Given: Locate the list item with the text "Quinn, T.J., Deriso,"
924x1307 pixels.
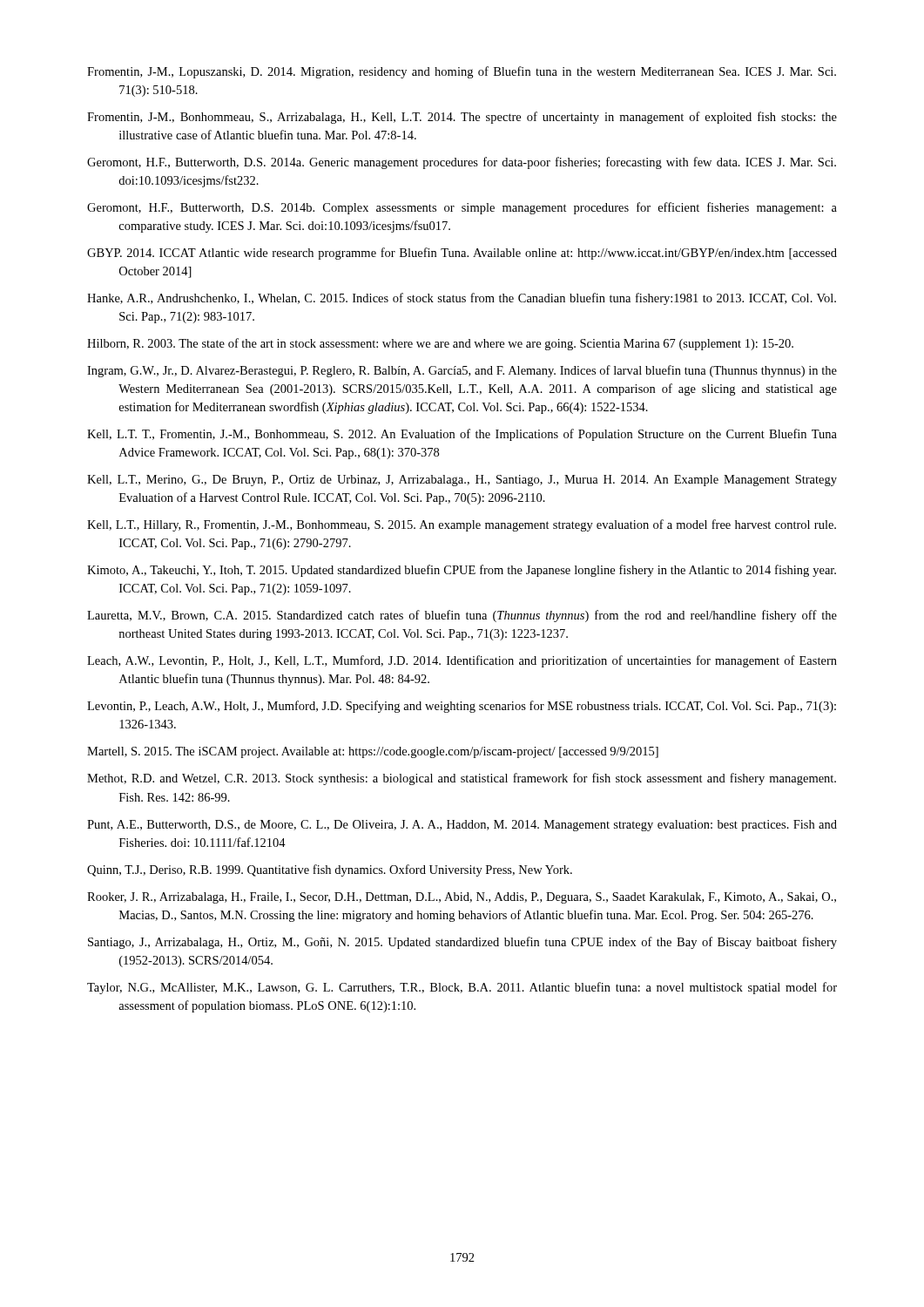Looking at the screenshot, I should click(330, 869).
